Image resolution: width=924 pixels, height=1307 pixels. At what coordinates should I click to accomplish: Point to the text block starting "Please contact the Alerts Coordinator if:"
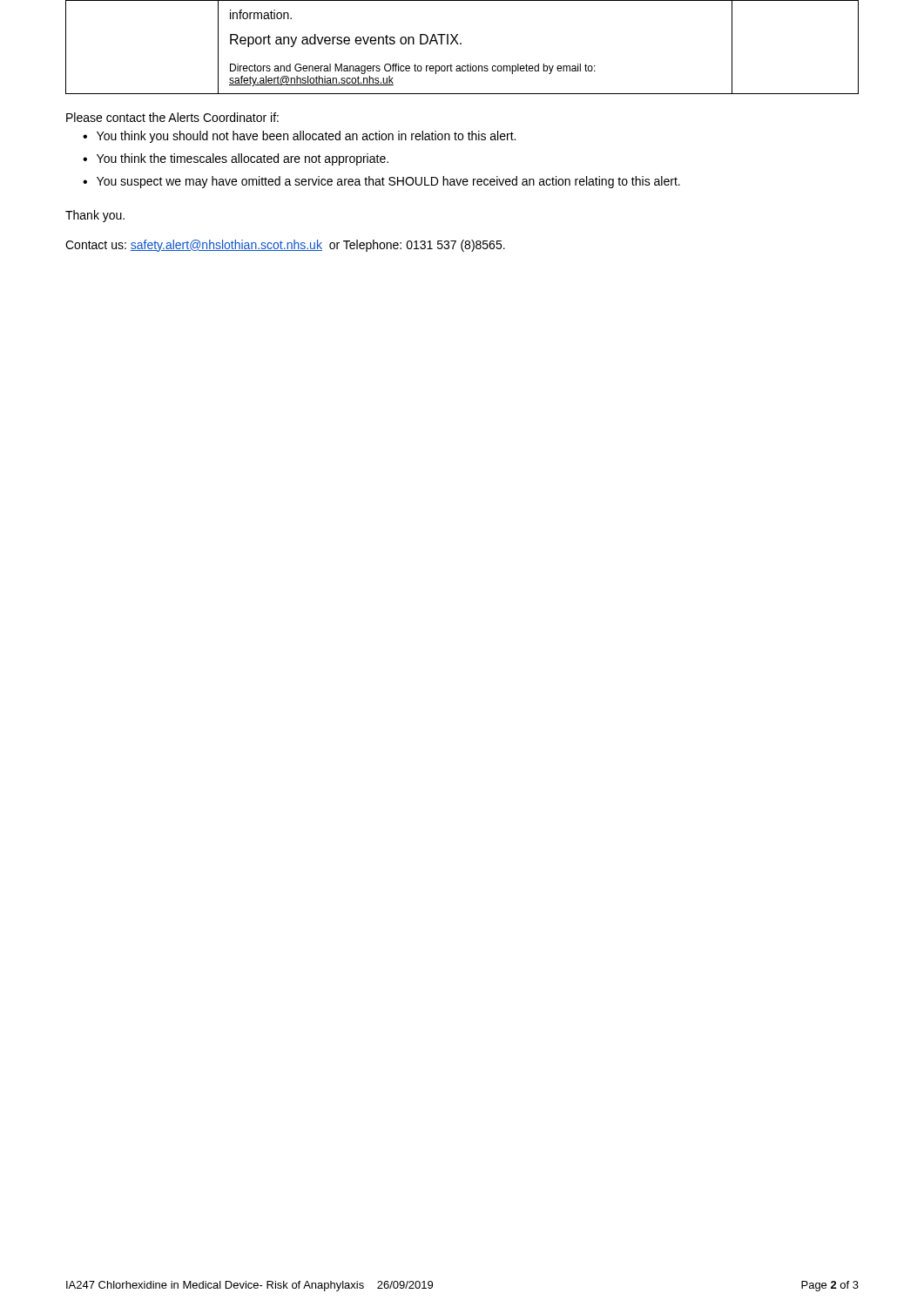(x=172, y=118)
